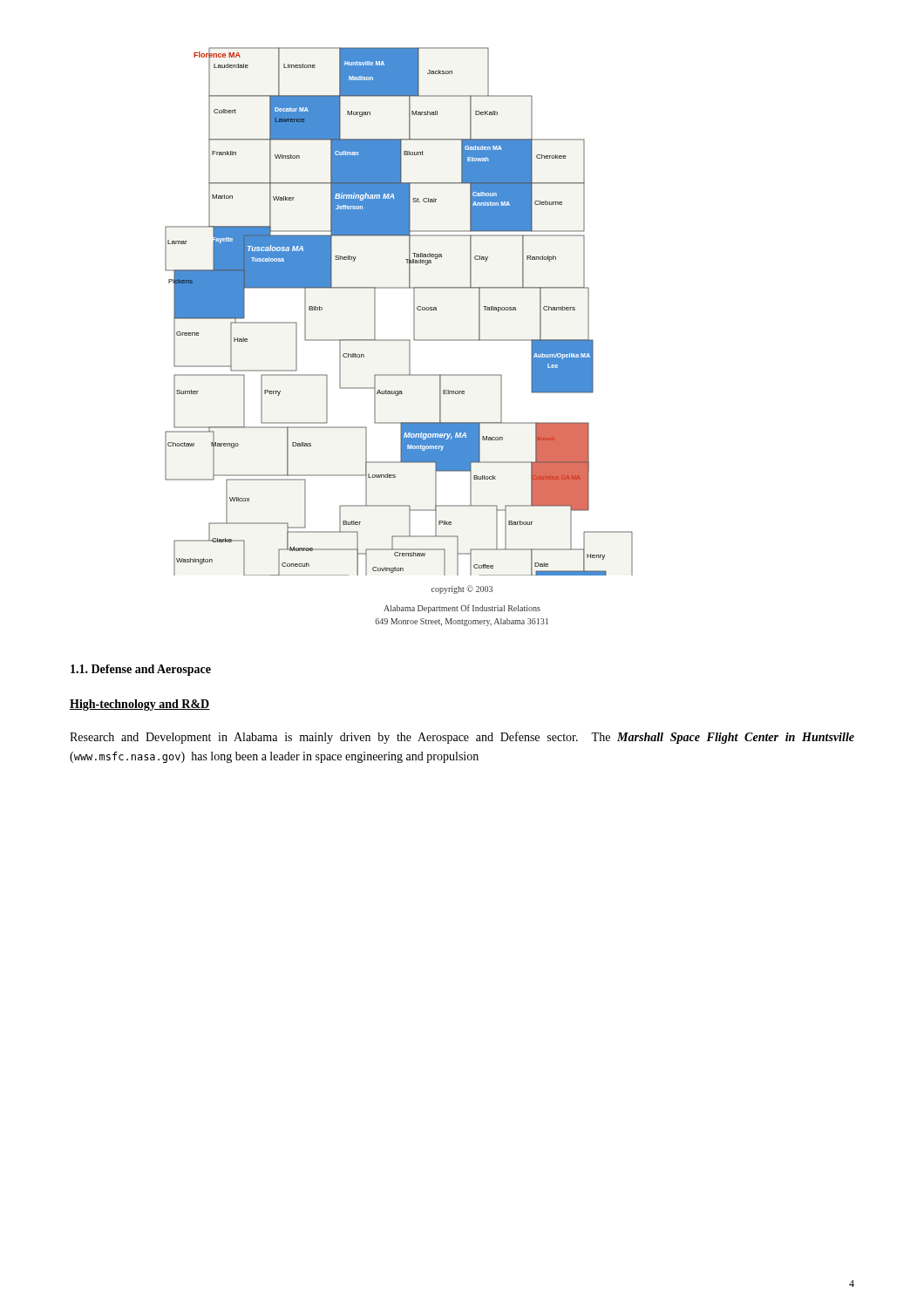924x1308 pixels.
Task: Click the passage that begins "Alabama Department Of Industrial Relations 649 Monroe Street,"
Action: coord(462,615)
